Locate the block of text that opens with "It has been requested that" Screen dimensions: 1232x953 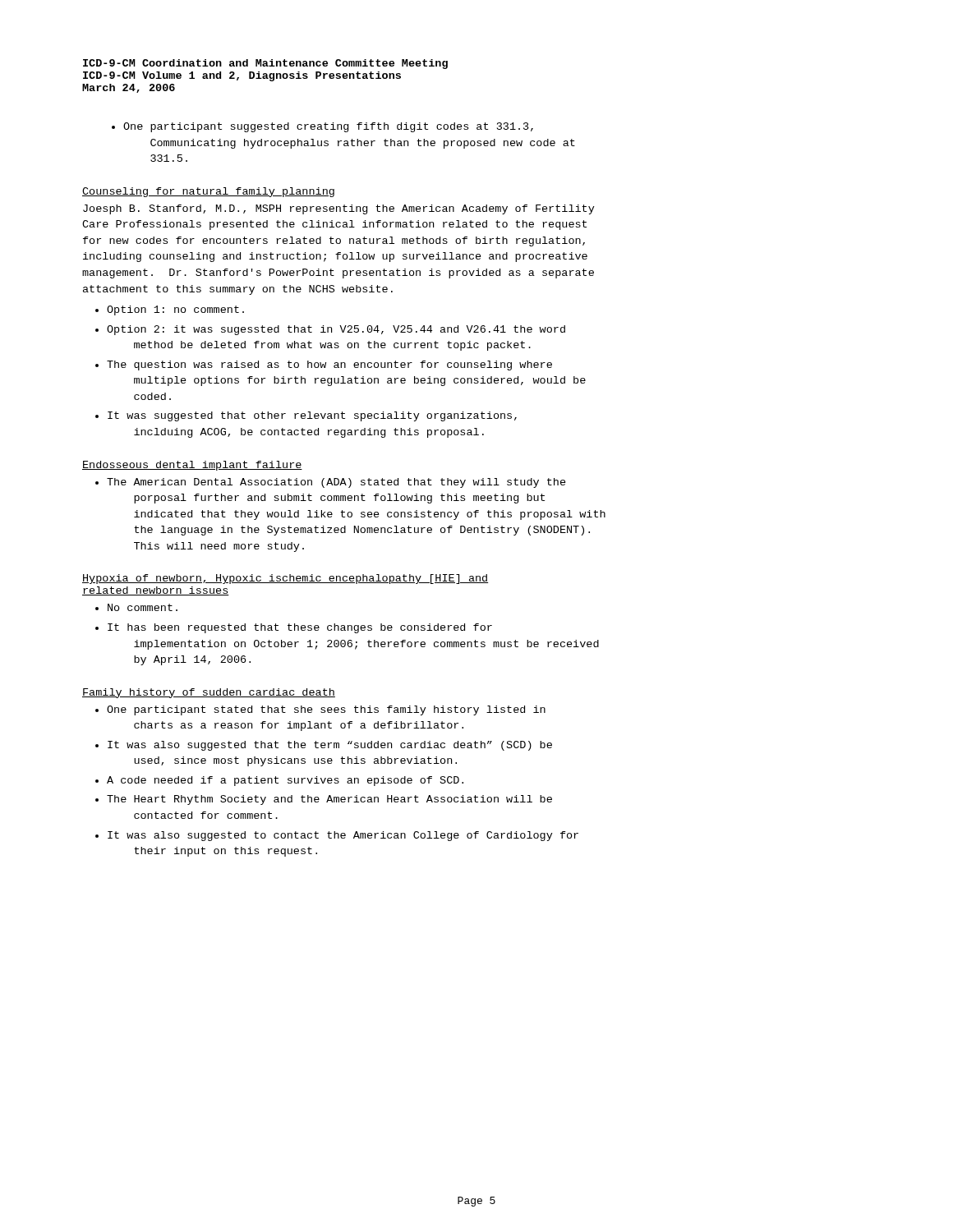click(489, 644)
